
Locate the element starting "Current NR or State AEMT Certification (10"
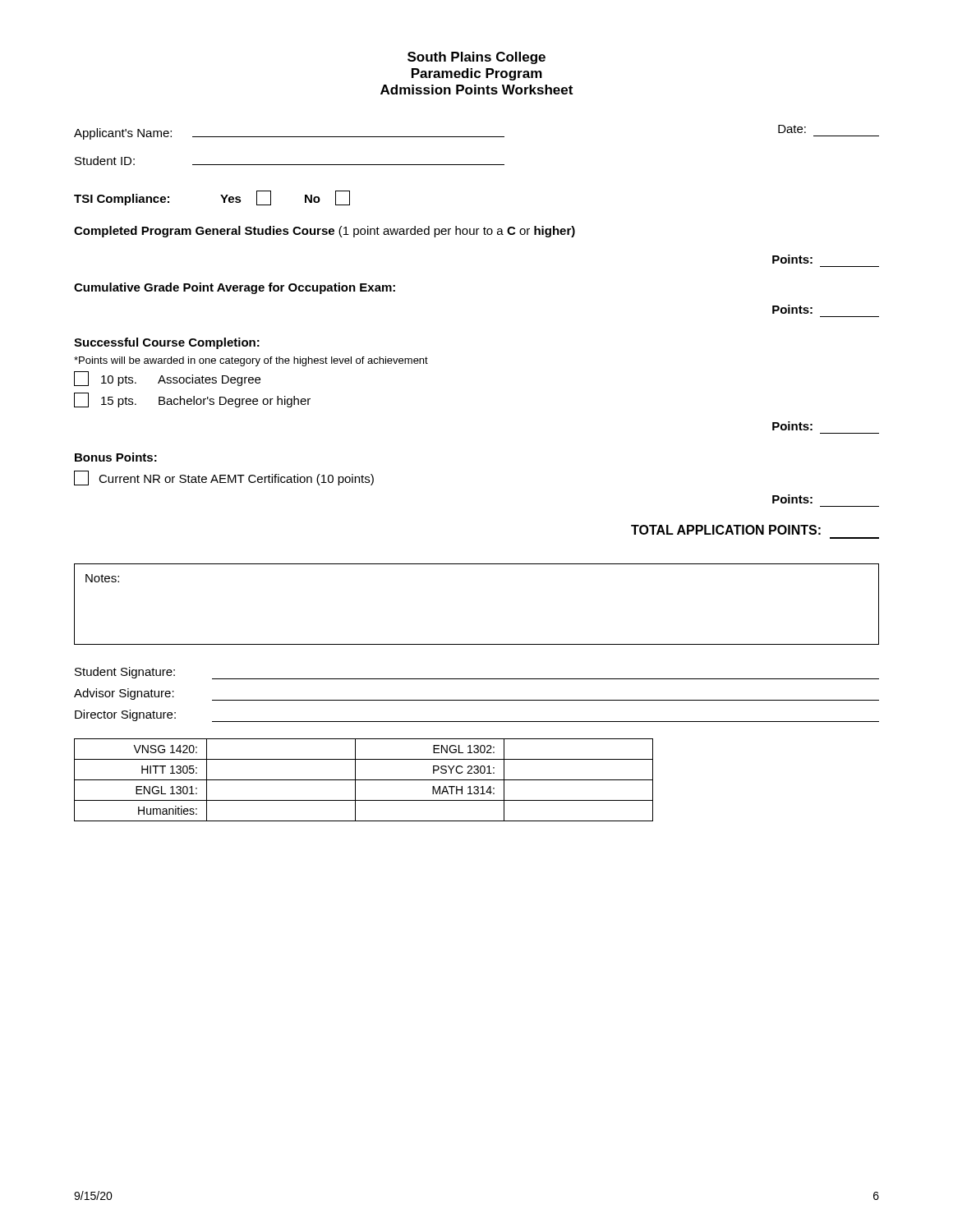(224, 478)
